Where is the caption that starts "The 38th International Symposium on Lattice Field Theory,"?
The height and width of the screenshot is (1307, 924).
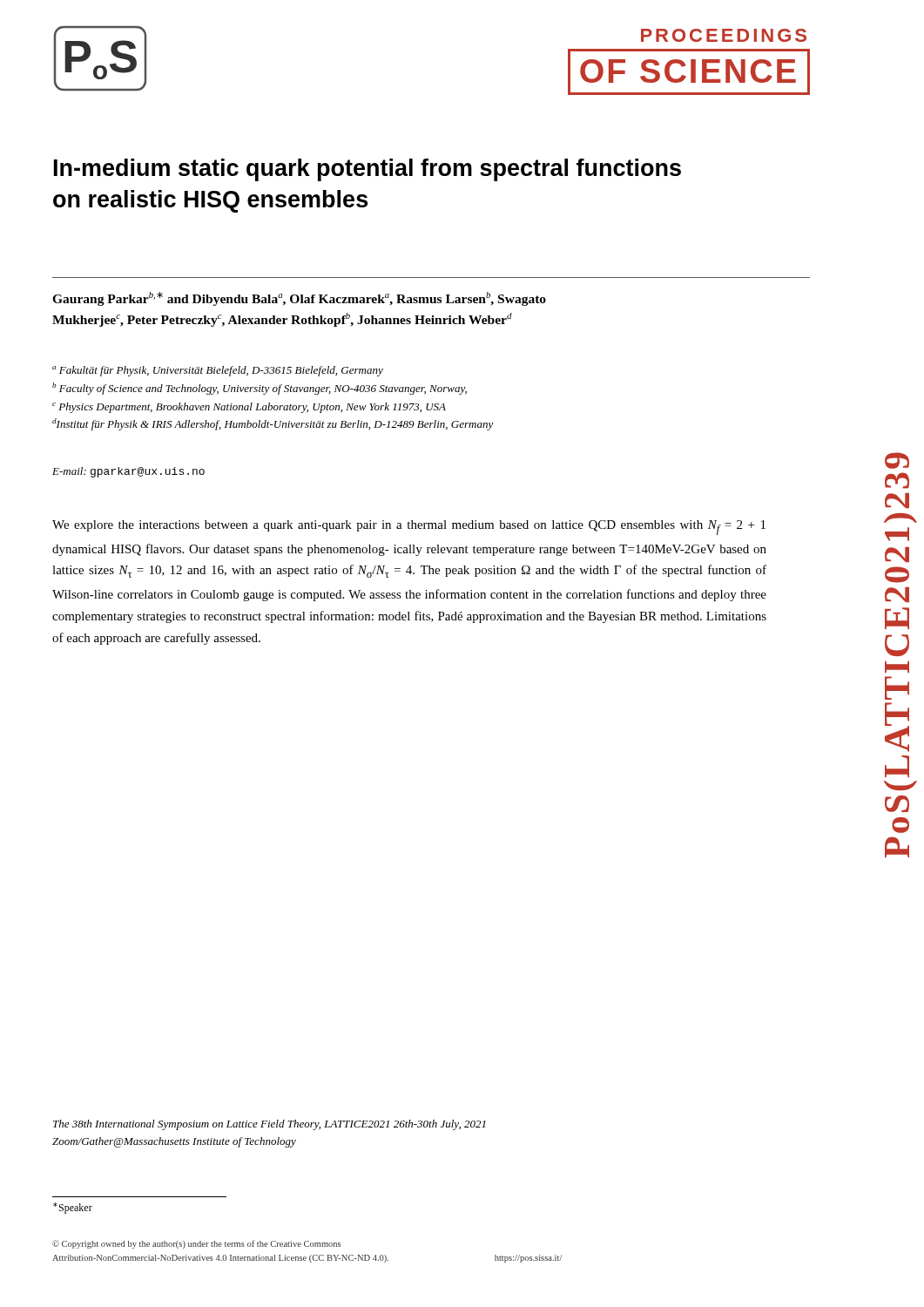(409, 1132)
